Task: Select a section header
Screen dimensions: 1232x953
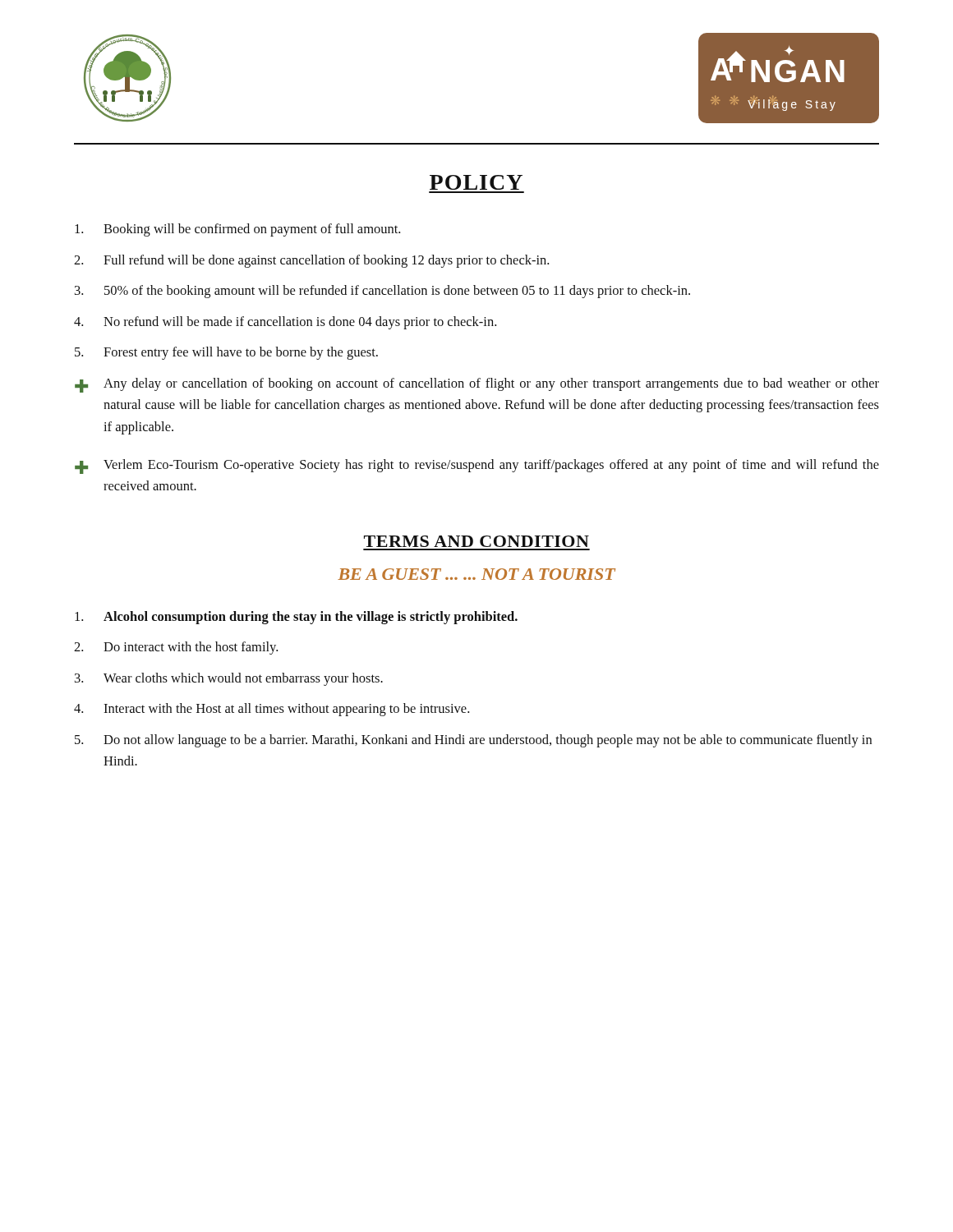Action: click(476, 573)
